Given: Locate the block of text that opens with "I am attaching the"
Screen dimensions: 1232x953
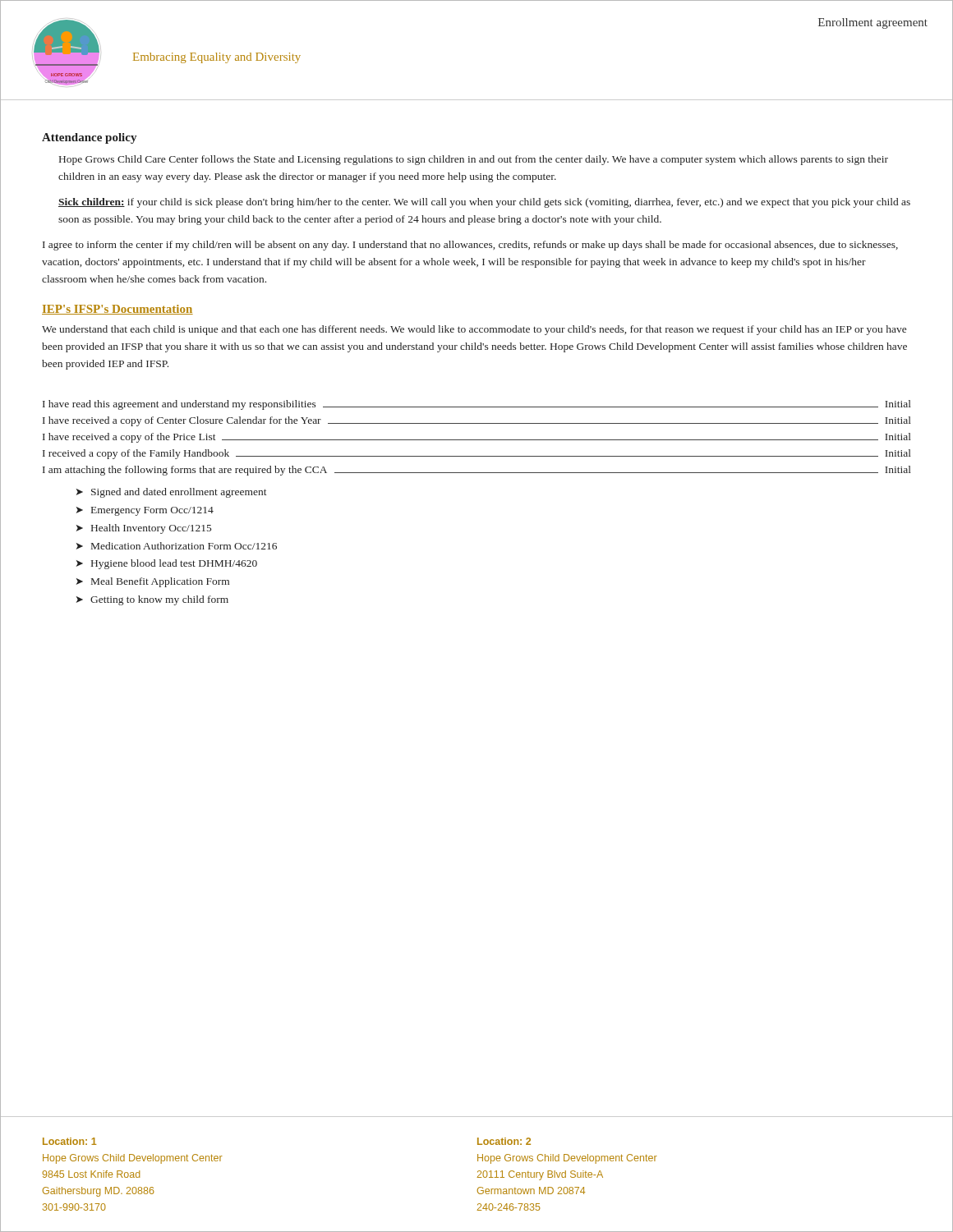Looking at the screenshot, I should pyautogui.click(x=476, y=470).
